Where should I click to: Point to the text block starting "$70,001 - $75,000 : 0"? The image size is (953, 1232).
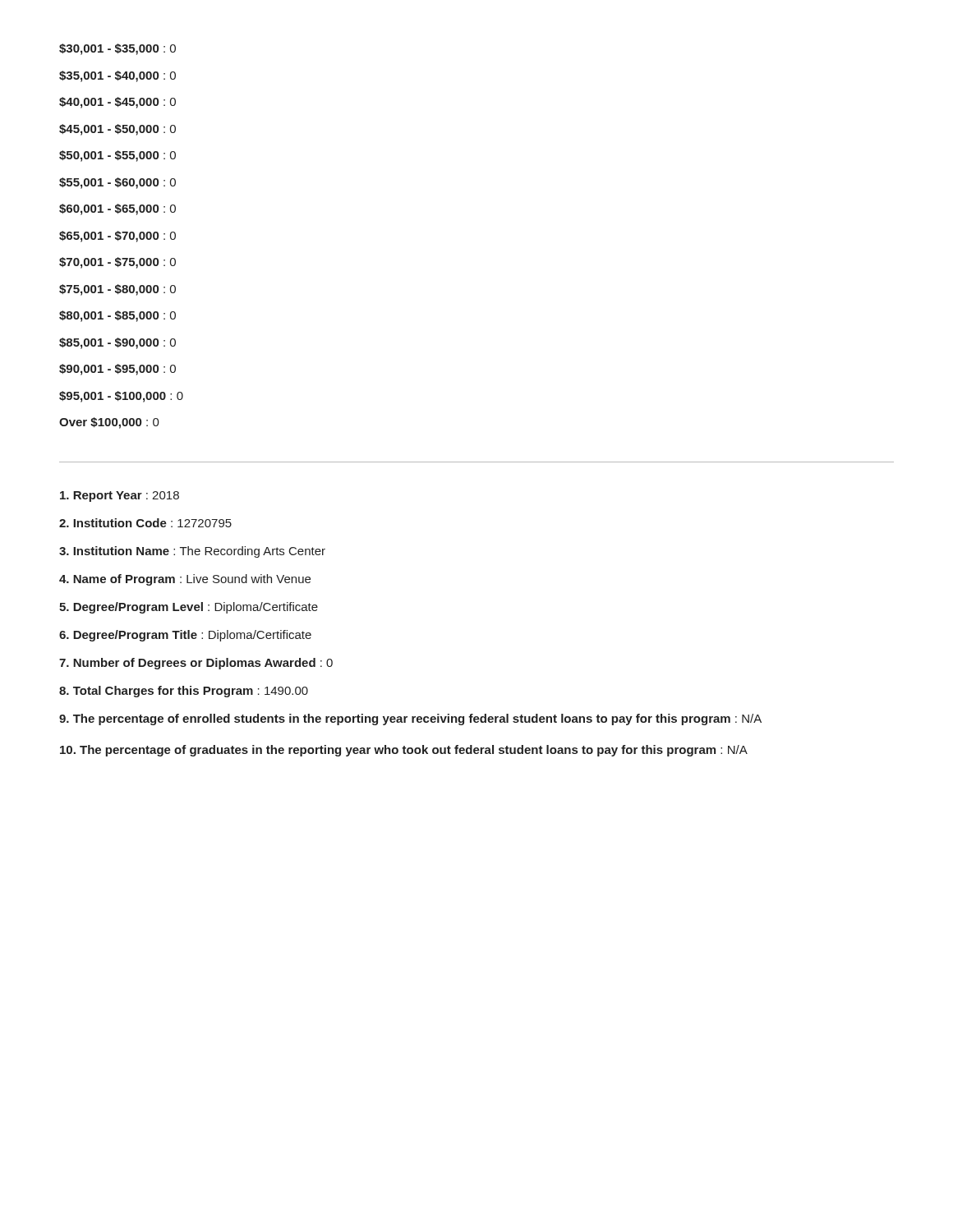point(118,262)
